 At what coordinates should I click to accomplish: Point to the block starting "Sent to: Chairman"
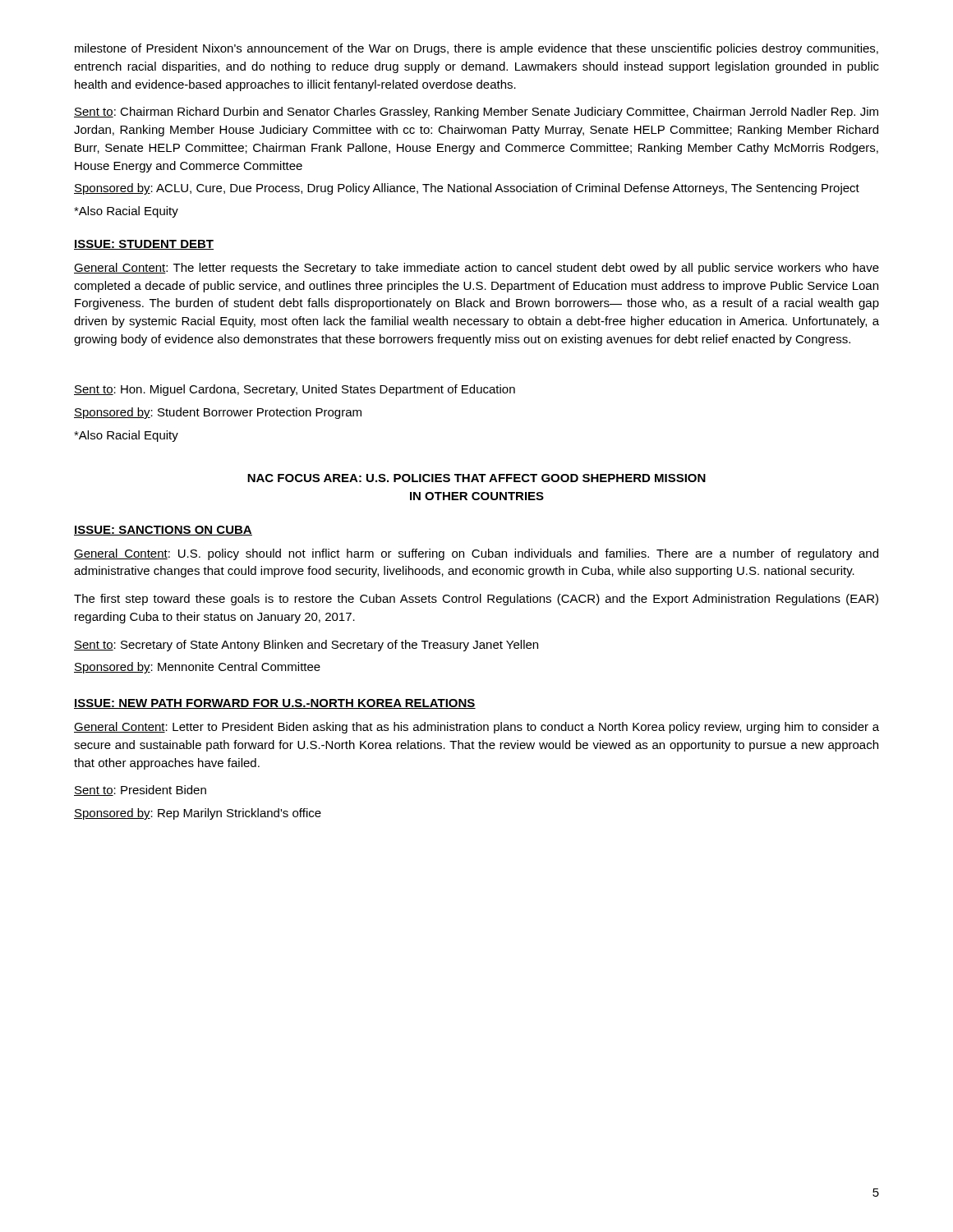(x=476, y=161)
